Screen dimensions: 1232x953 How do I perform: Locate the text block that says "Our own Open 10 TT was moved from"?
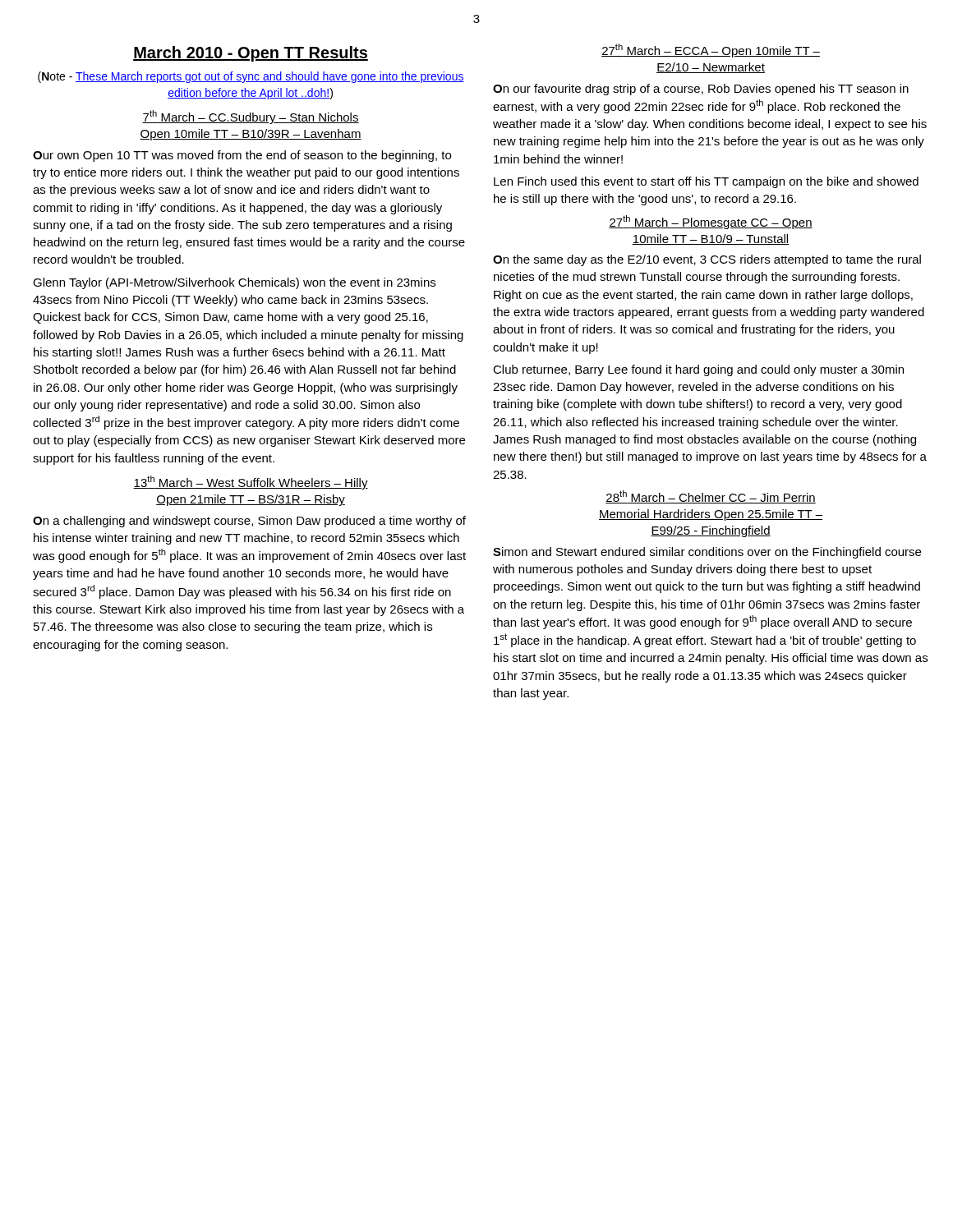click(249, 207)
